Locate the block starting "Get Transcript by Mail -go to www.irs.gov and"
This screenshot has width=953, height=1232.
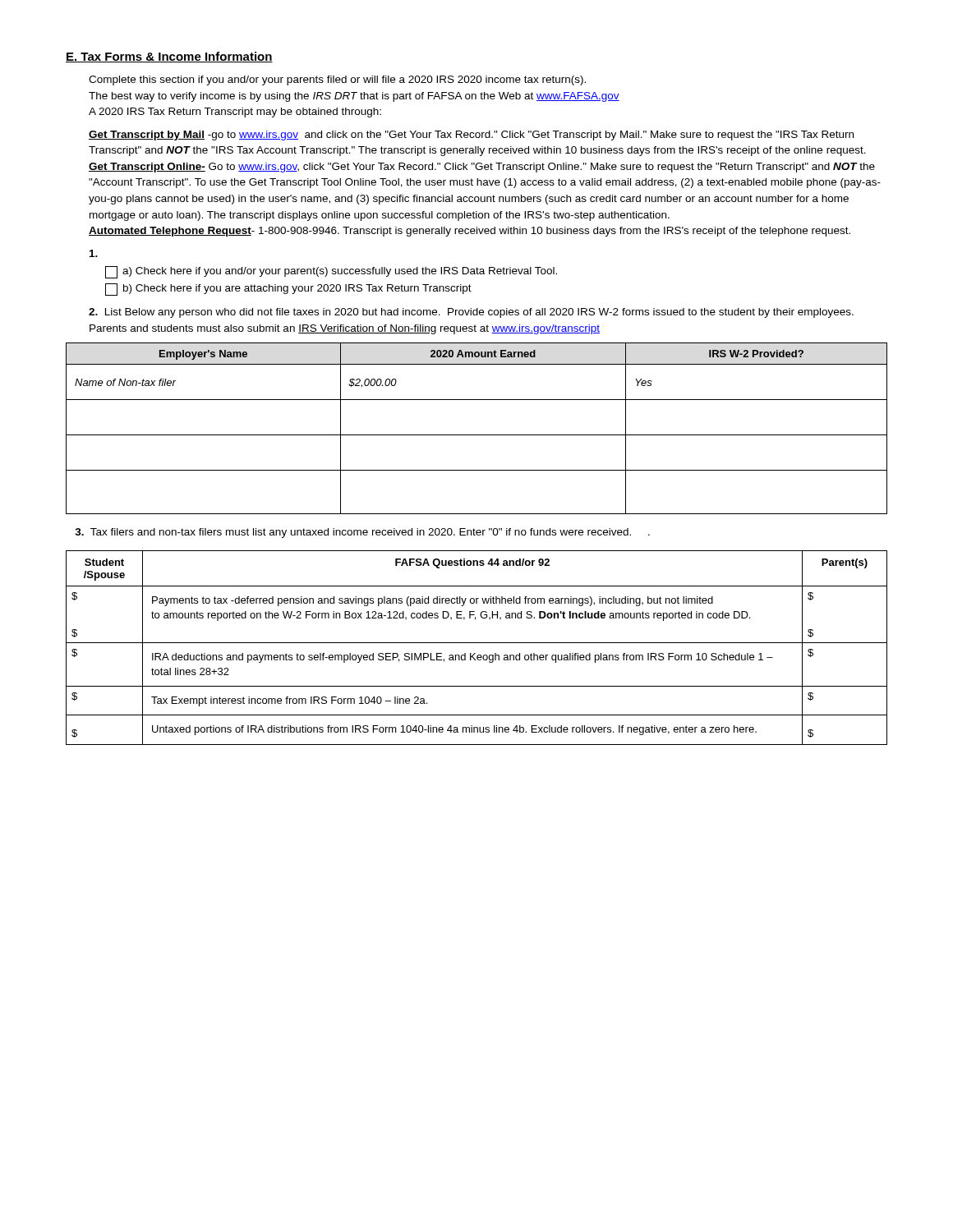click(x=485, y=182)
